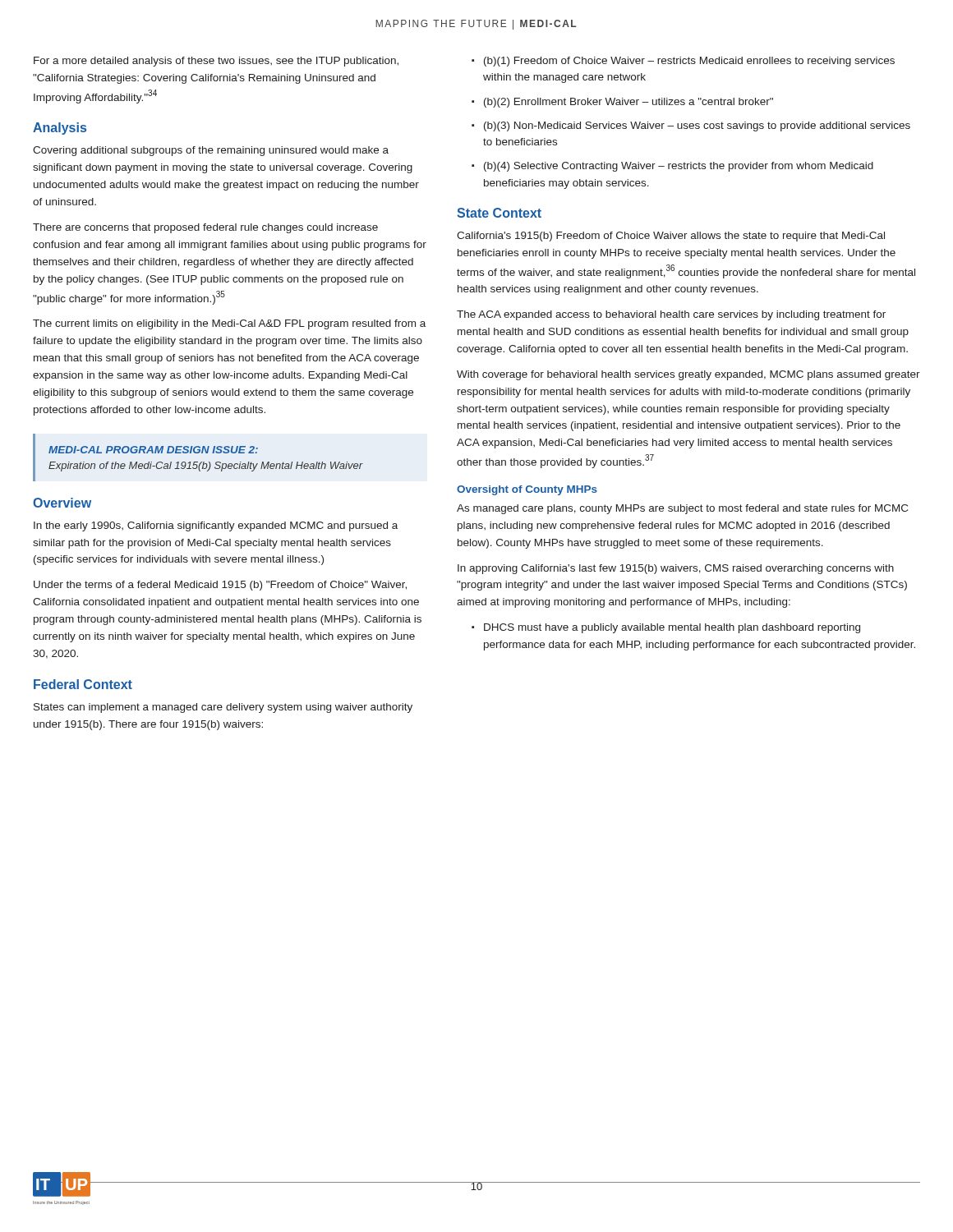Screen dimensions: 1232x953
Task: Find the block starting "The current limits"
Action: click(x=230, y=367)
